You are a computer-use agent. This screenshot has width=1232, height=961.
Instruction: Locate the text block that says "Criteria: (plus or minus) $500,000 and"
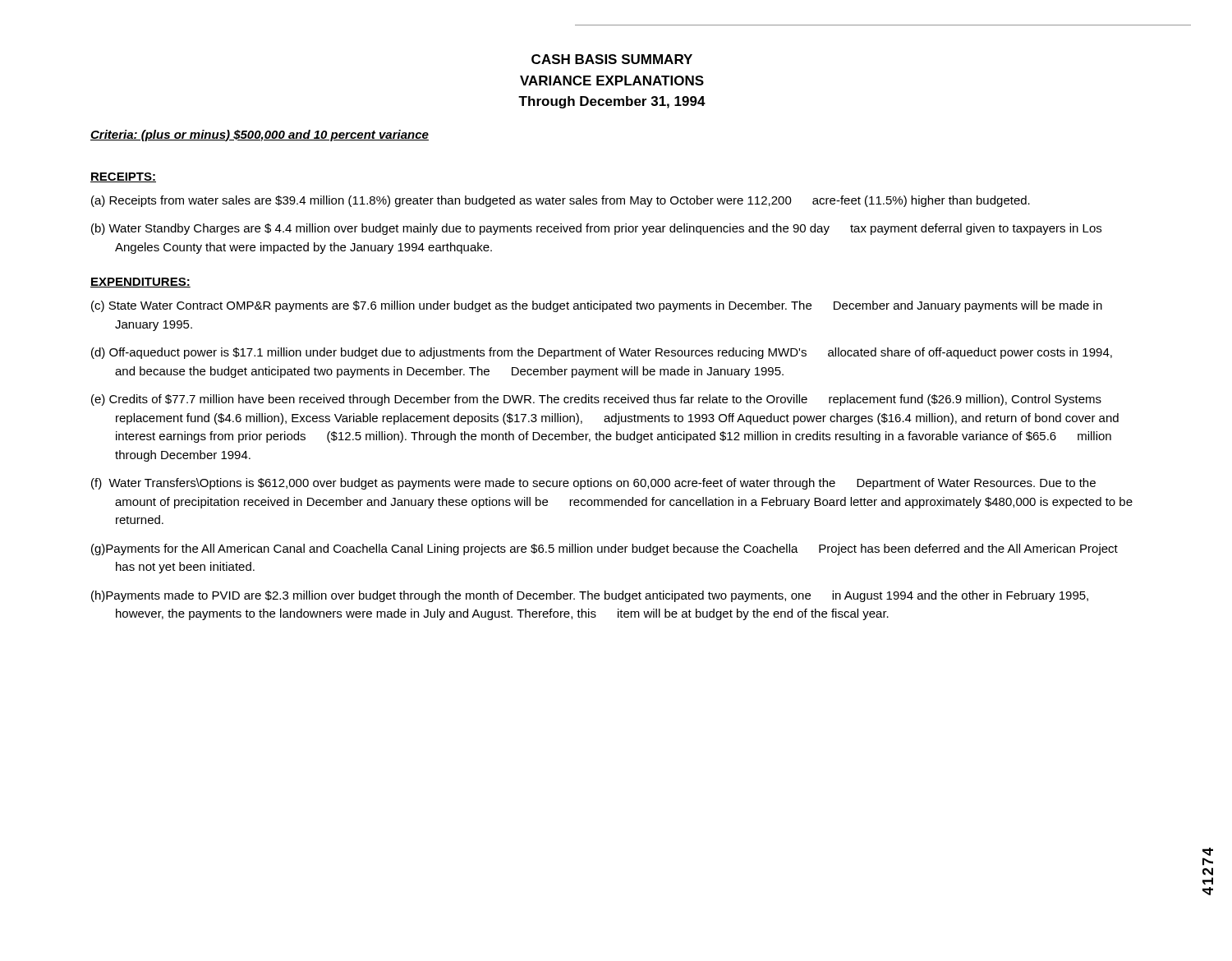[x=259, y=134]
